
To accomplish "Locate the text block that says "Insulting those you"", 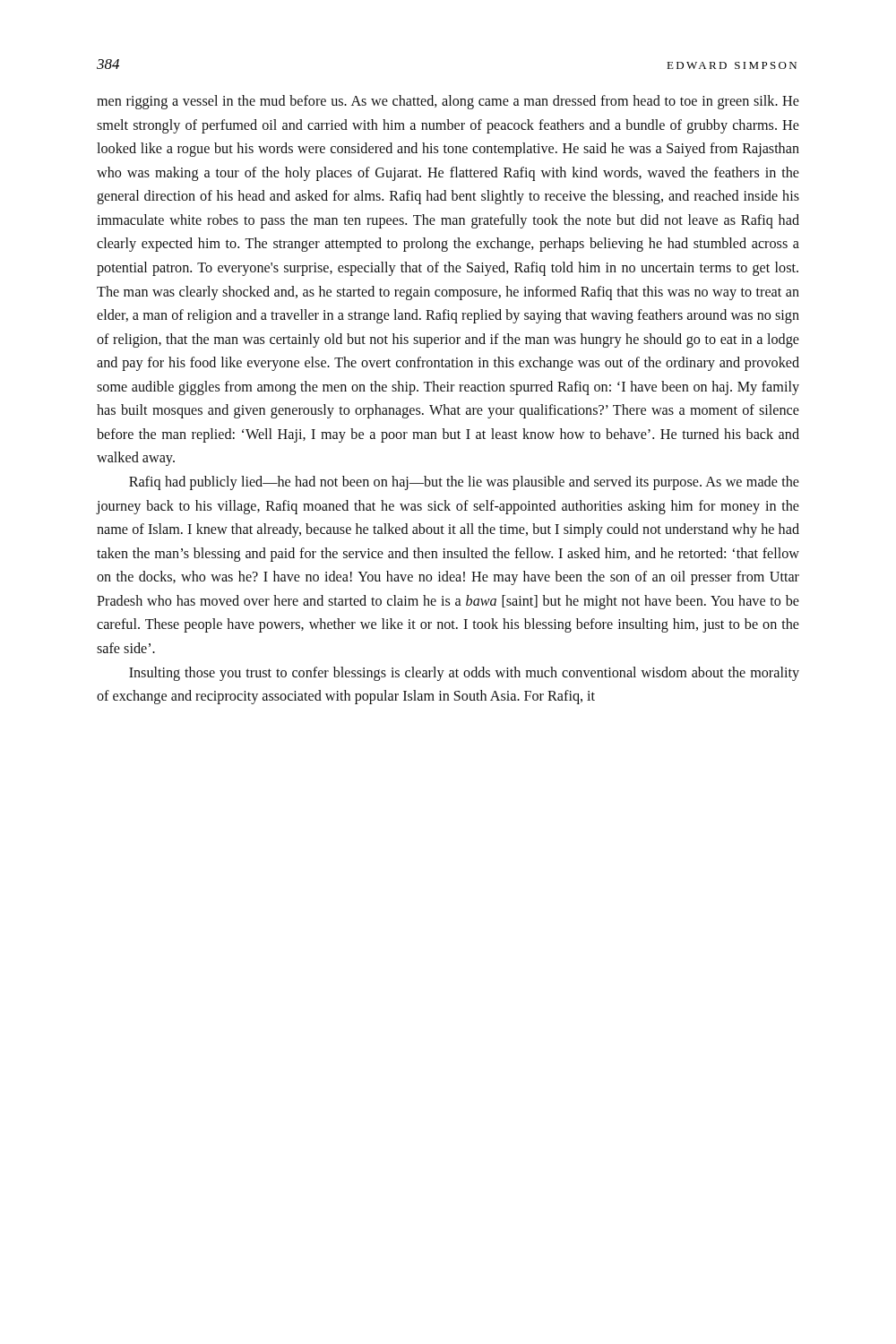I will (x=448, y=684).
